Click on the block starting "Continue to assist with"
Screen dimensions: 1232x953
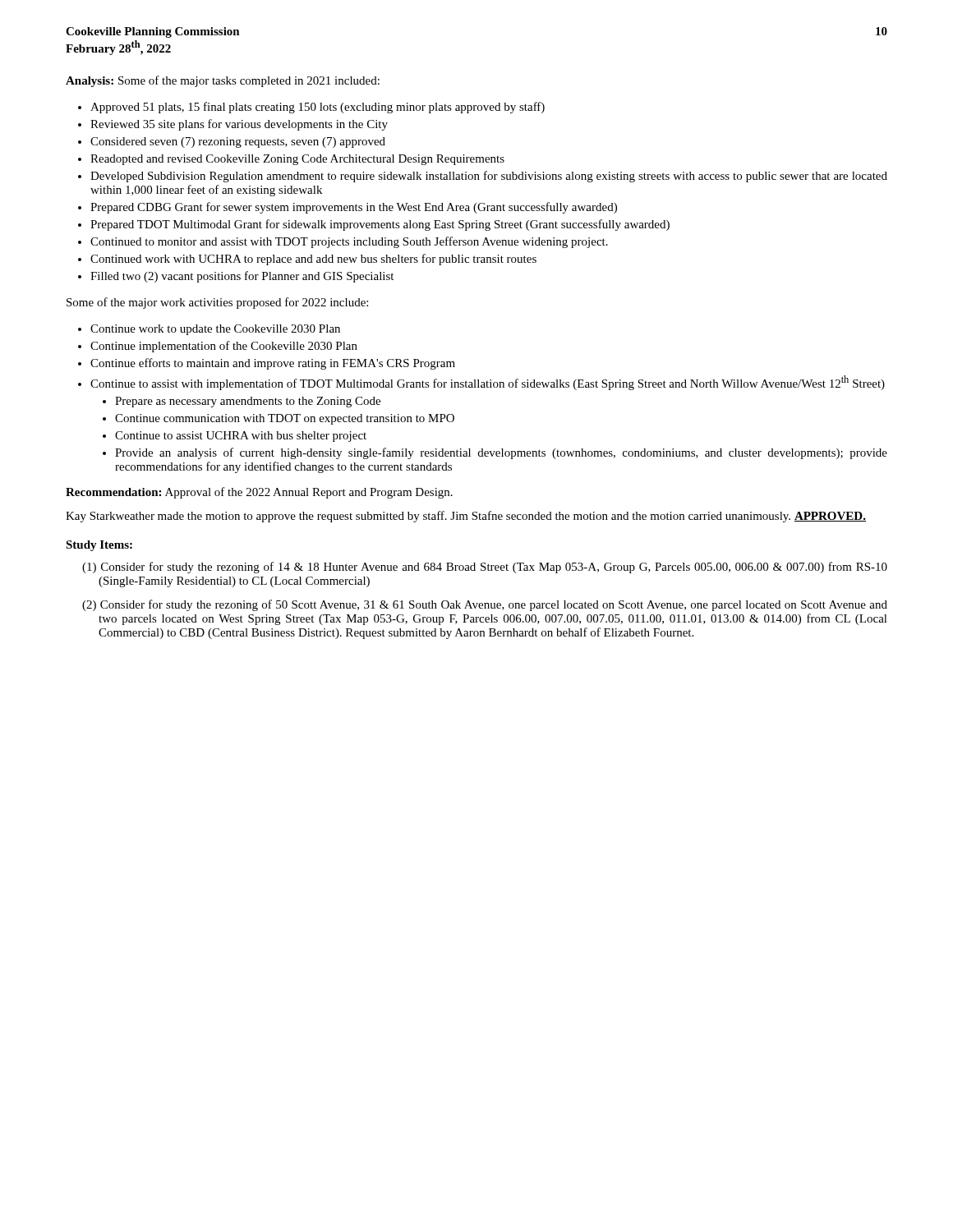(x=488, y=383)
